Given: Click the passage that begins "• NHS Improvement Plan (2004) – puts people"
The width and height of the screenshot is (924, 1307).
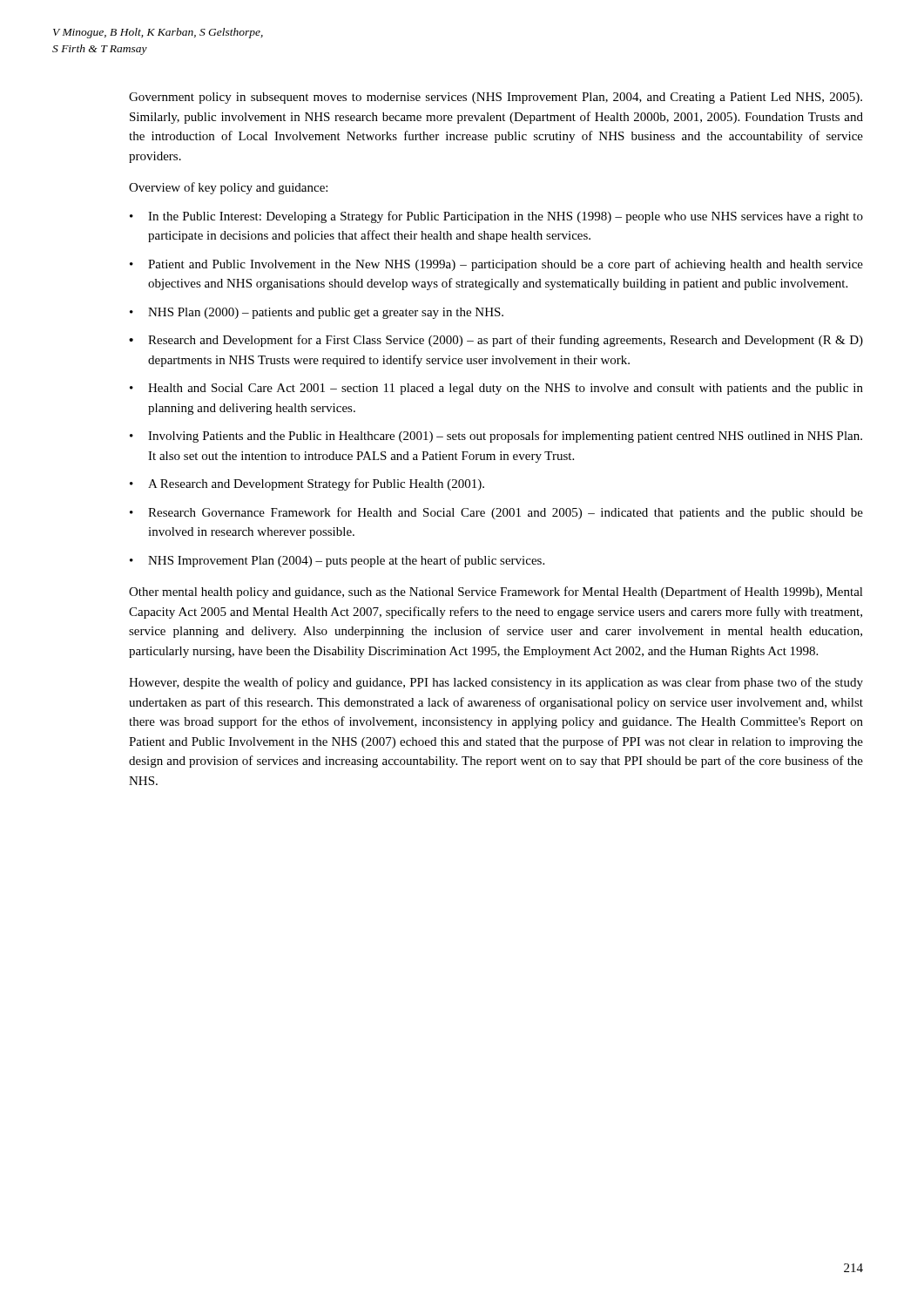Looking at the screenshot, I should (496, 560).
